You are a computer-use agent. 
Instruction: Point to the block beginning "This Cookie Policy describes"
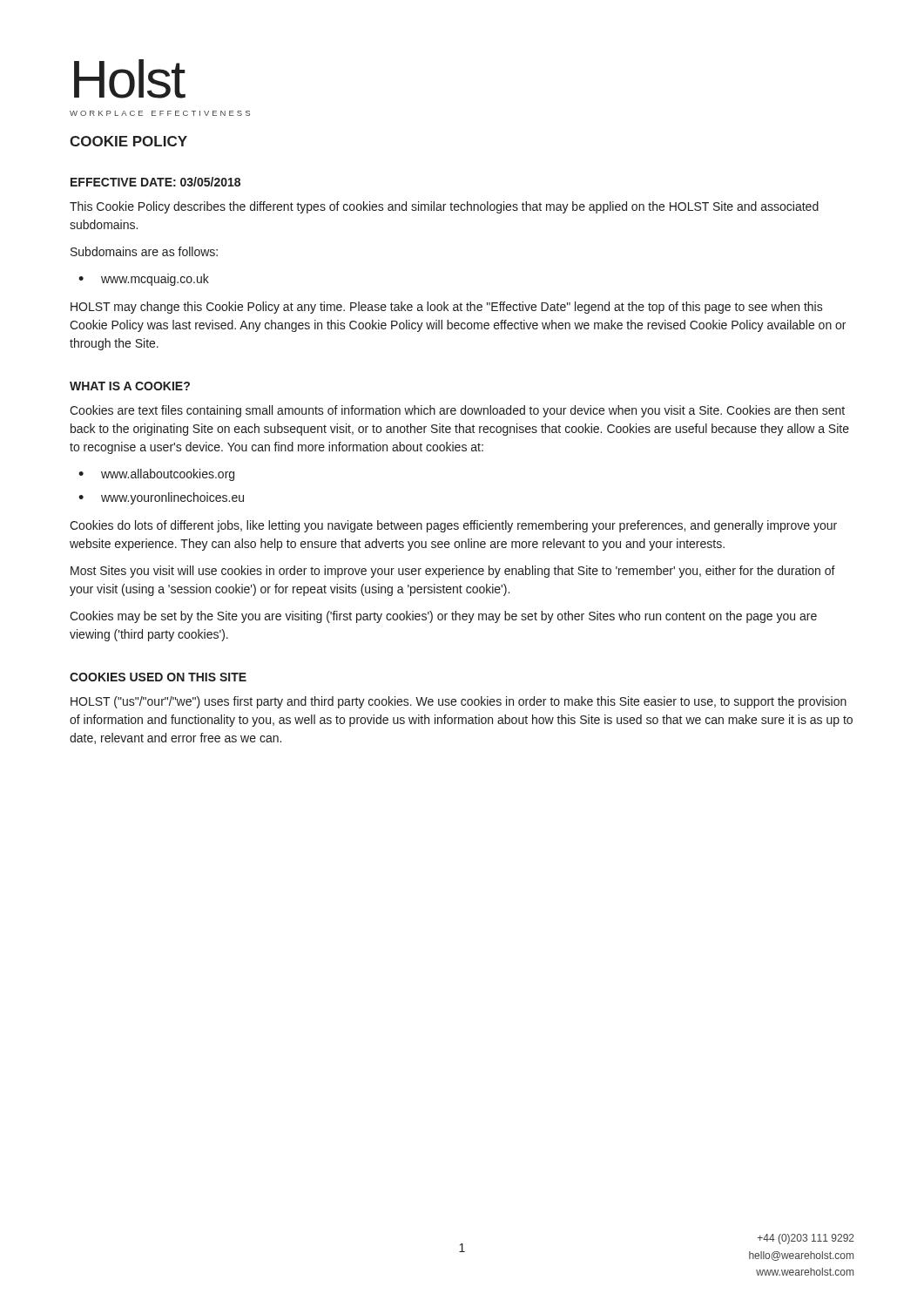(x=444, y=216)
